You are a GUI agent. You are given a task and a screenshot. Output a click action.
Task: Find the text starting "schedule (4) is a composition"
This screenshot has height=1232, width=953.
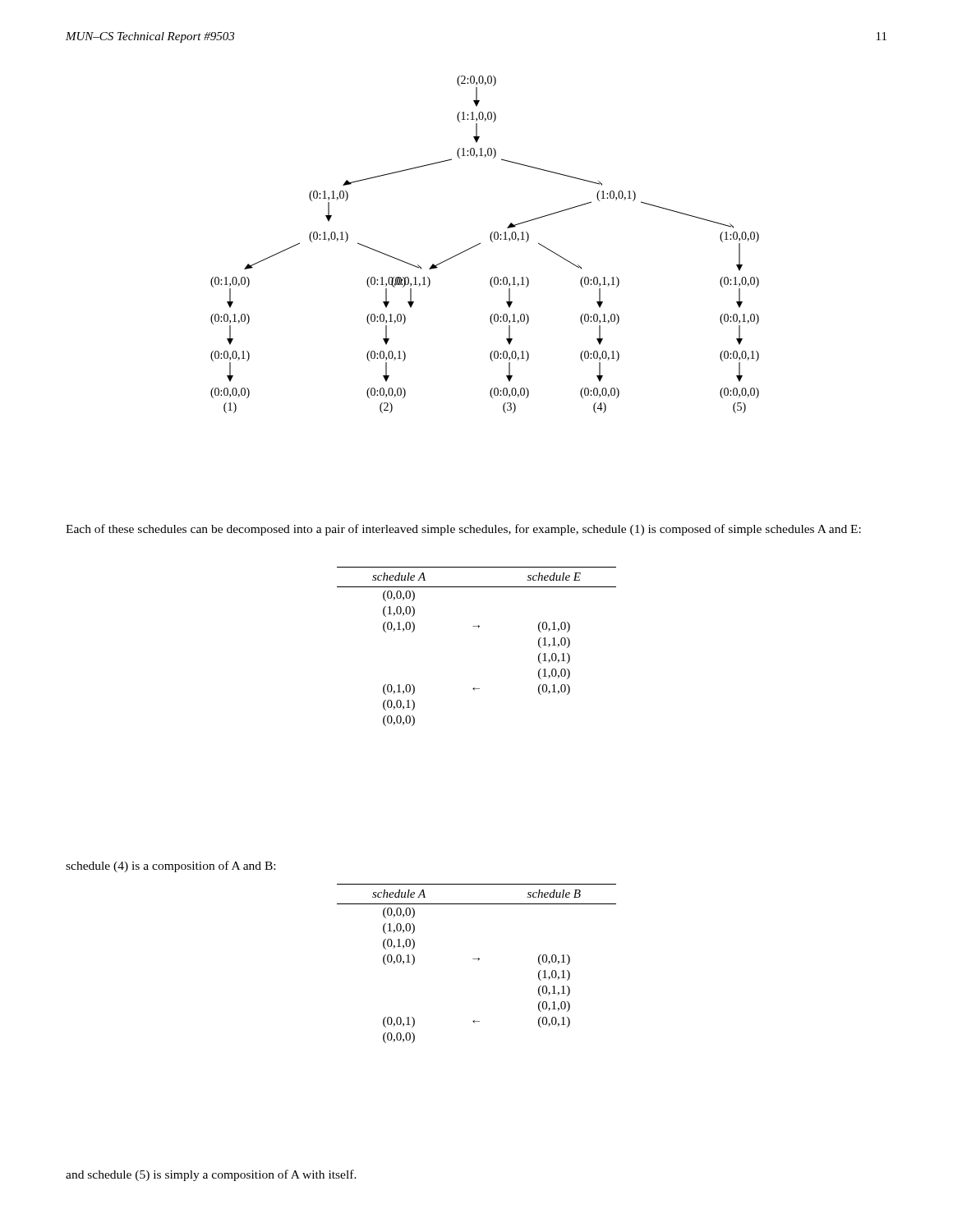(x=171, y=865)
